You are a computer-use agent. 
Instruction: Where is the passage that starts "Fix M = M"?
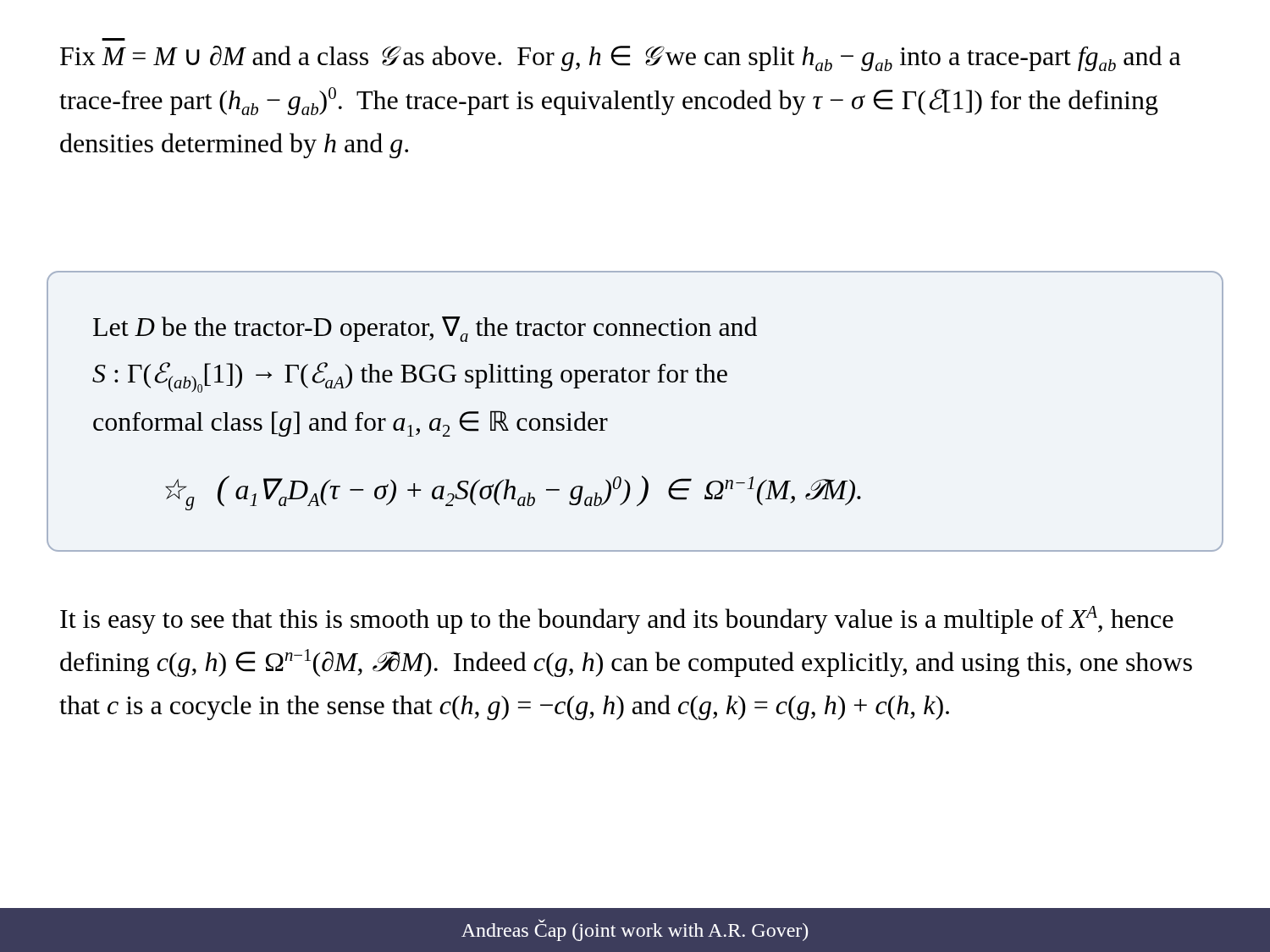pyautogui.click(x=620, y=100)
